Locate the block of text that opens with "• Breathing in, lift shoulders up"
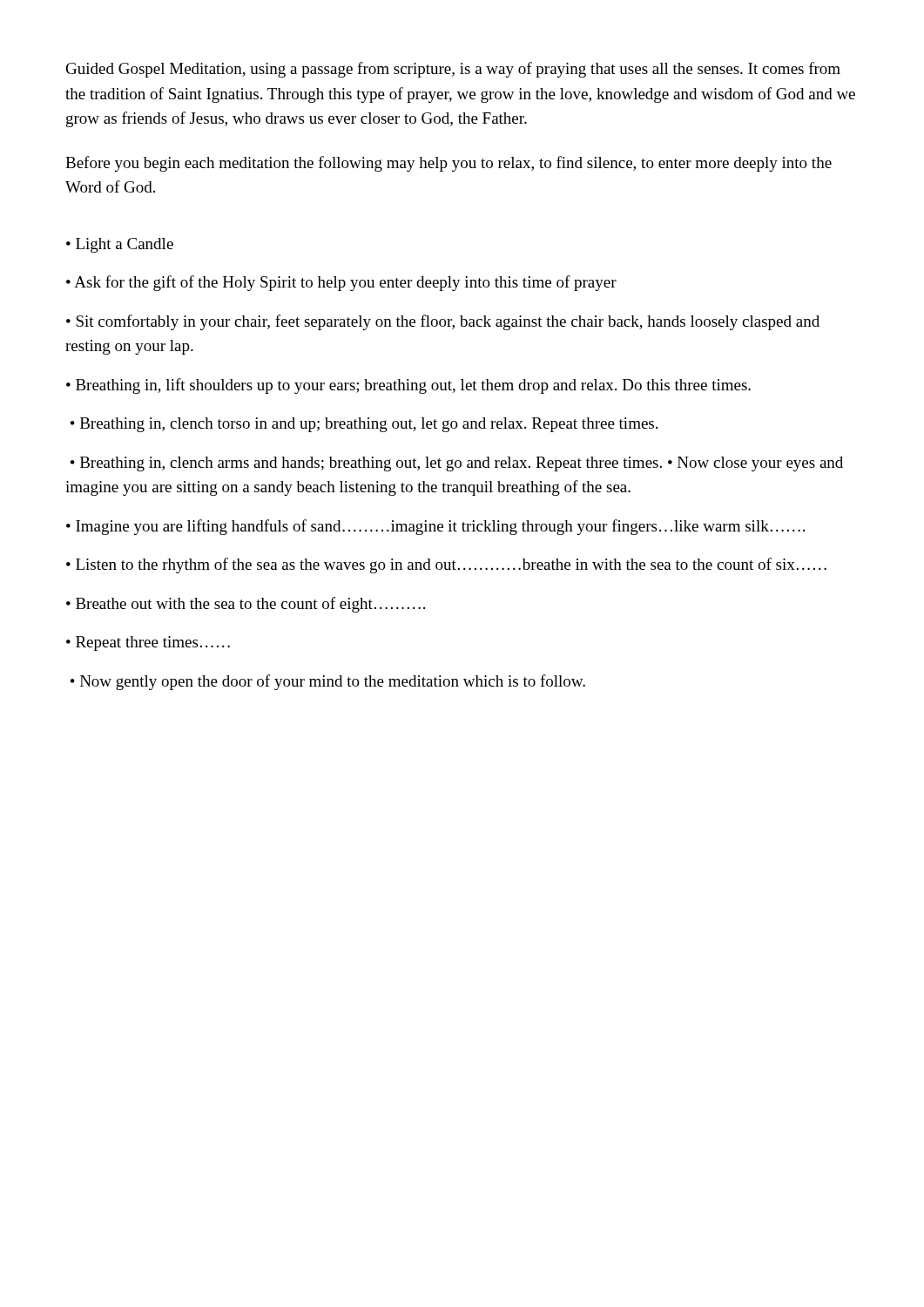924x1307 pixels. [x=409, y=384]
